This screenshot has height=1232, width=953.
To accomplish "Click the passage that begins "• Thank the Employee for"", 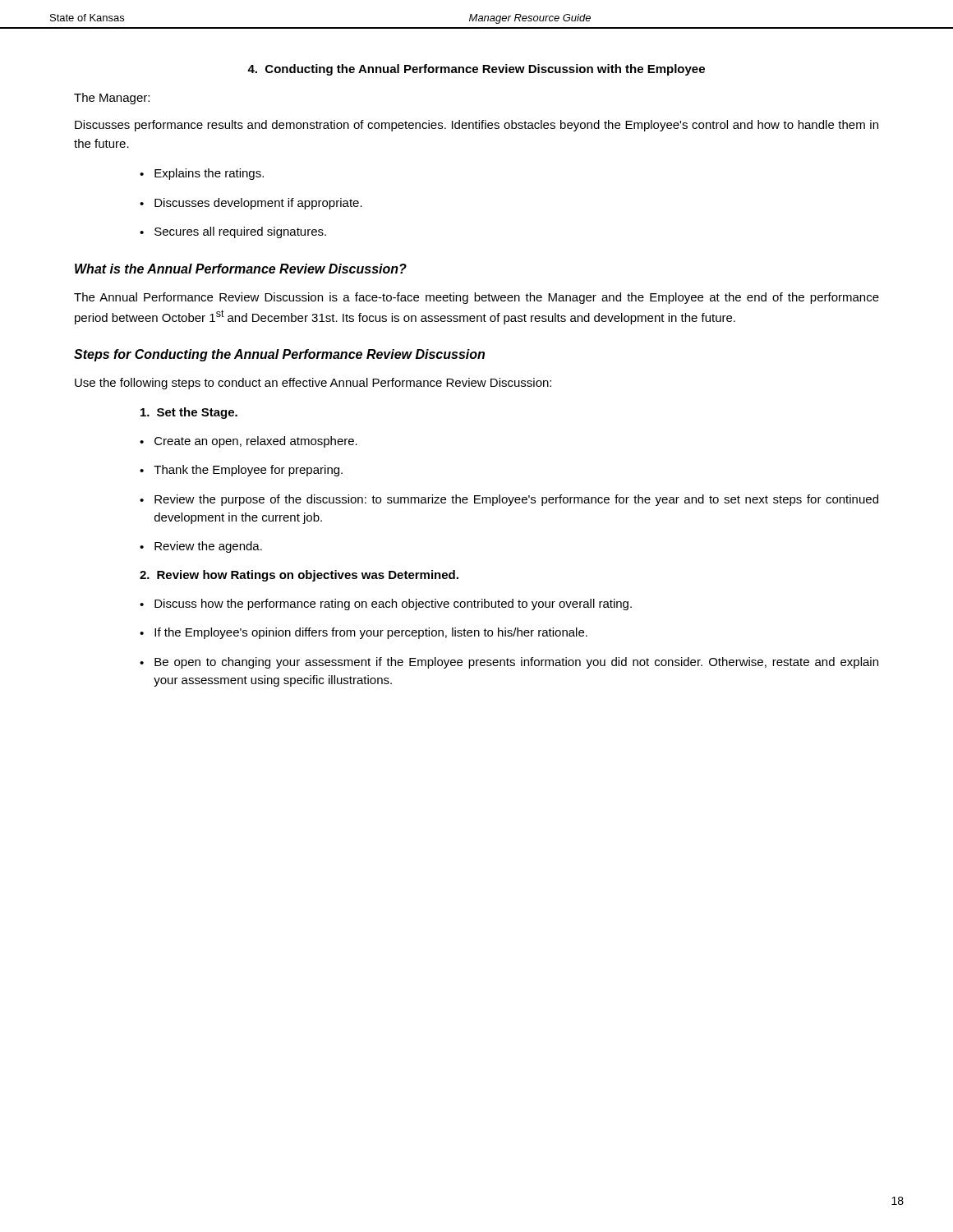I will (x=242, y=470).
